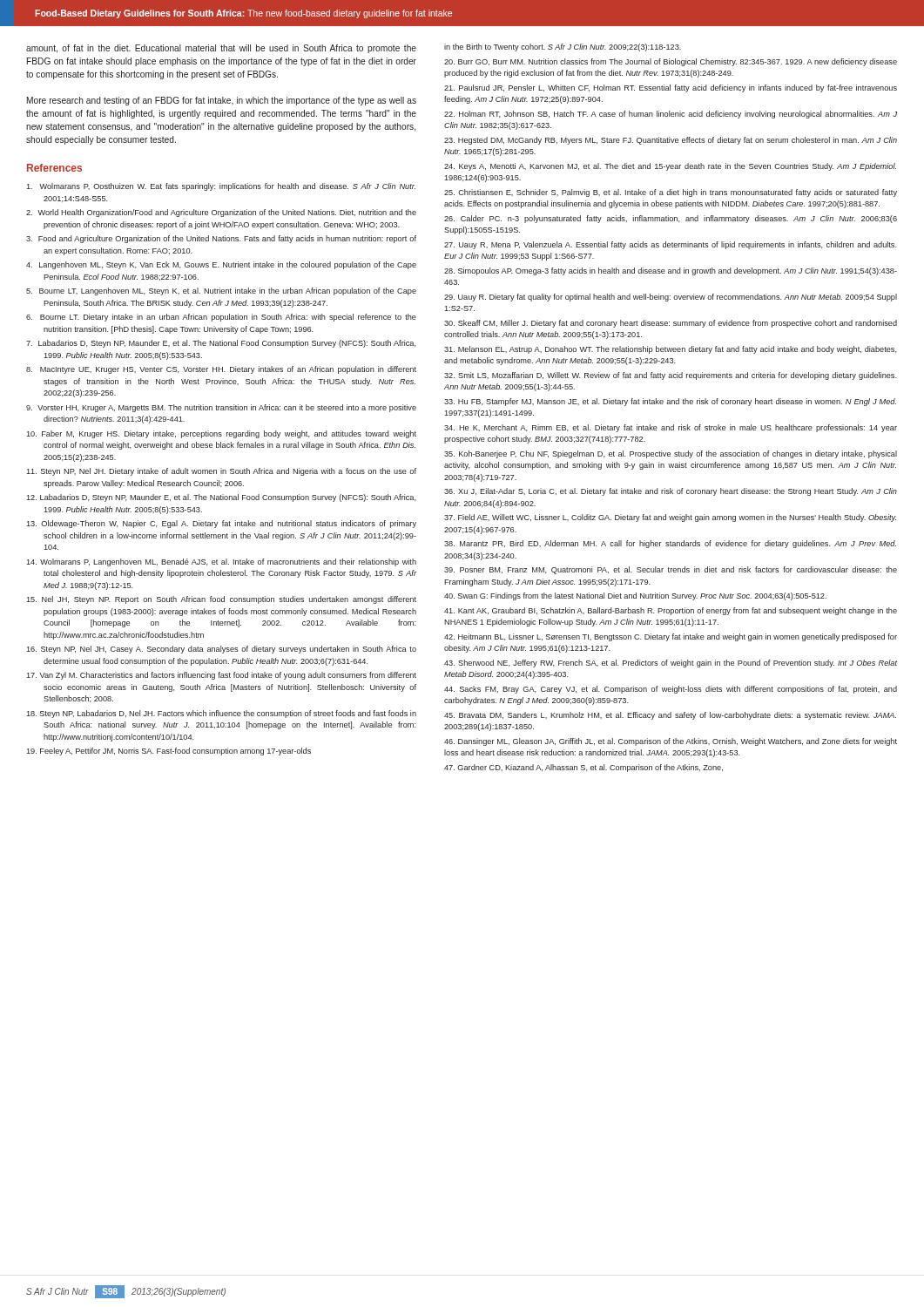Viewport: 924px width, 1307px height.
Task: Point to the element starting "21. Paulsrud JR,"
Action: (671, 93)
